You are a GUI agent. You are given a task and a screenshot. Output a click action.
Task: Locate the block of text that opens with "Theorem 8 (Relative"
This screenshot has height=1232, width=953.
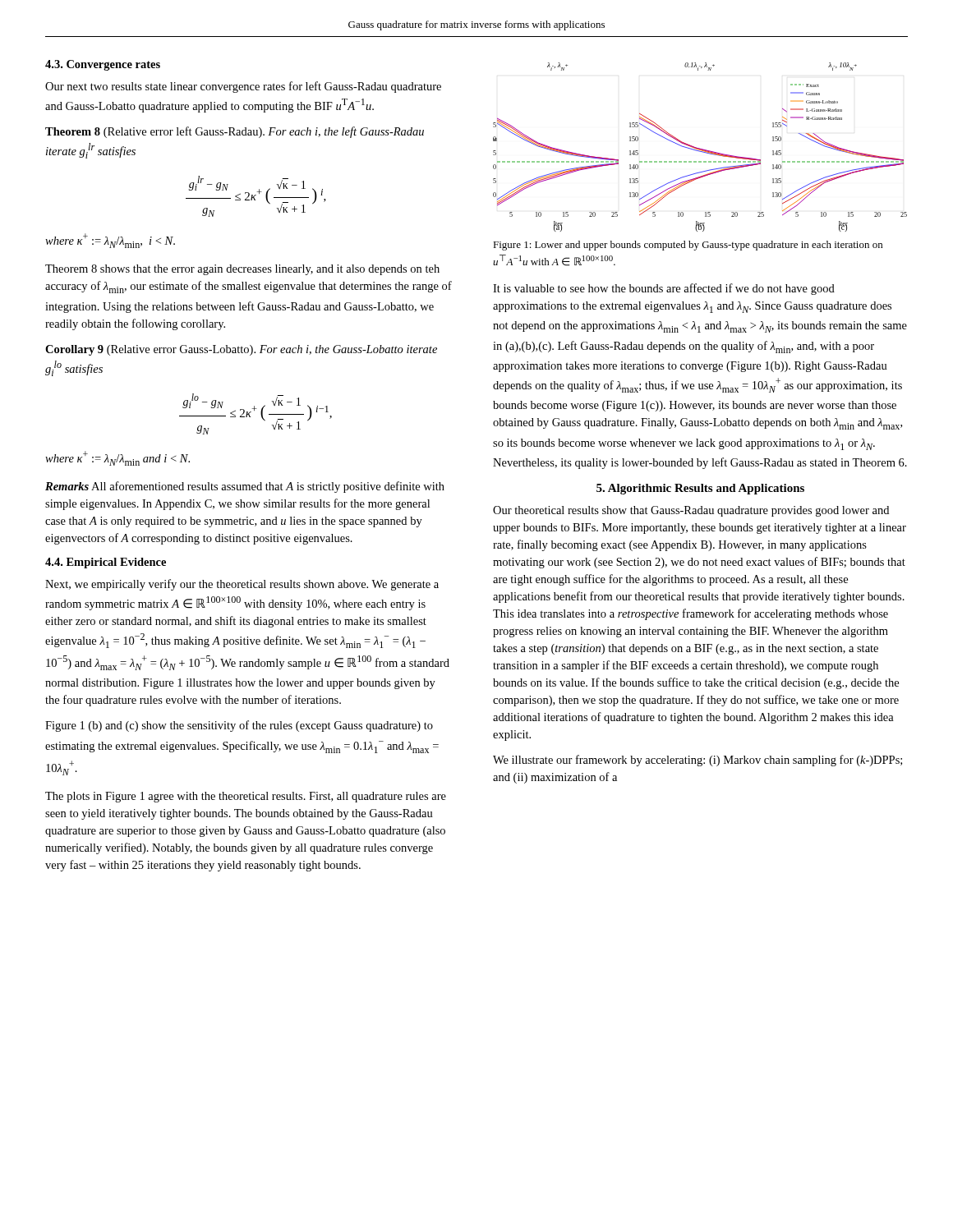pos(235,143)
